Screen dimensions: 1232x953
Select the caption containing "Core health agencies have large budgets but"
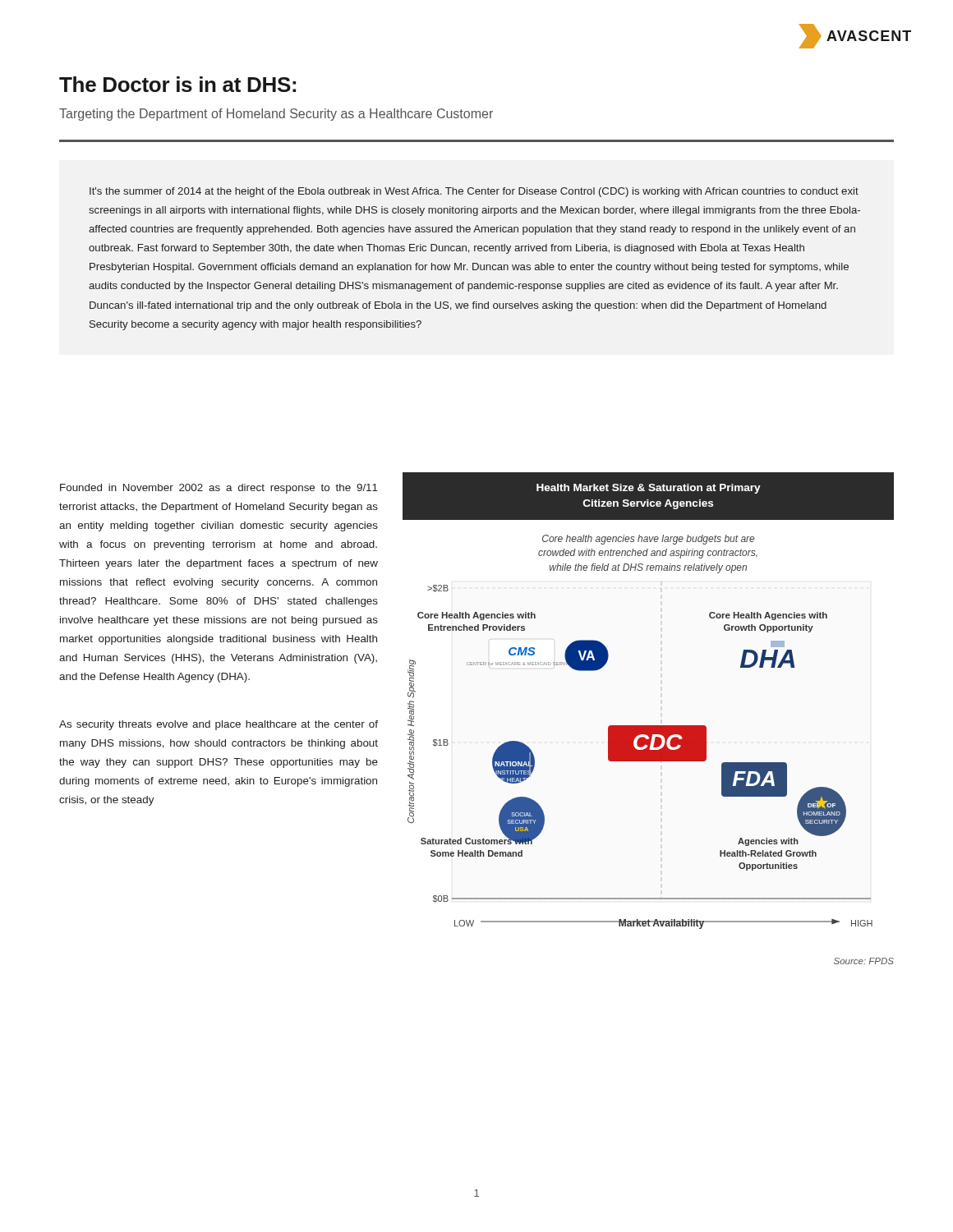648,553
